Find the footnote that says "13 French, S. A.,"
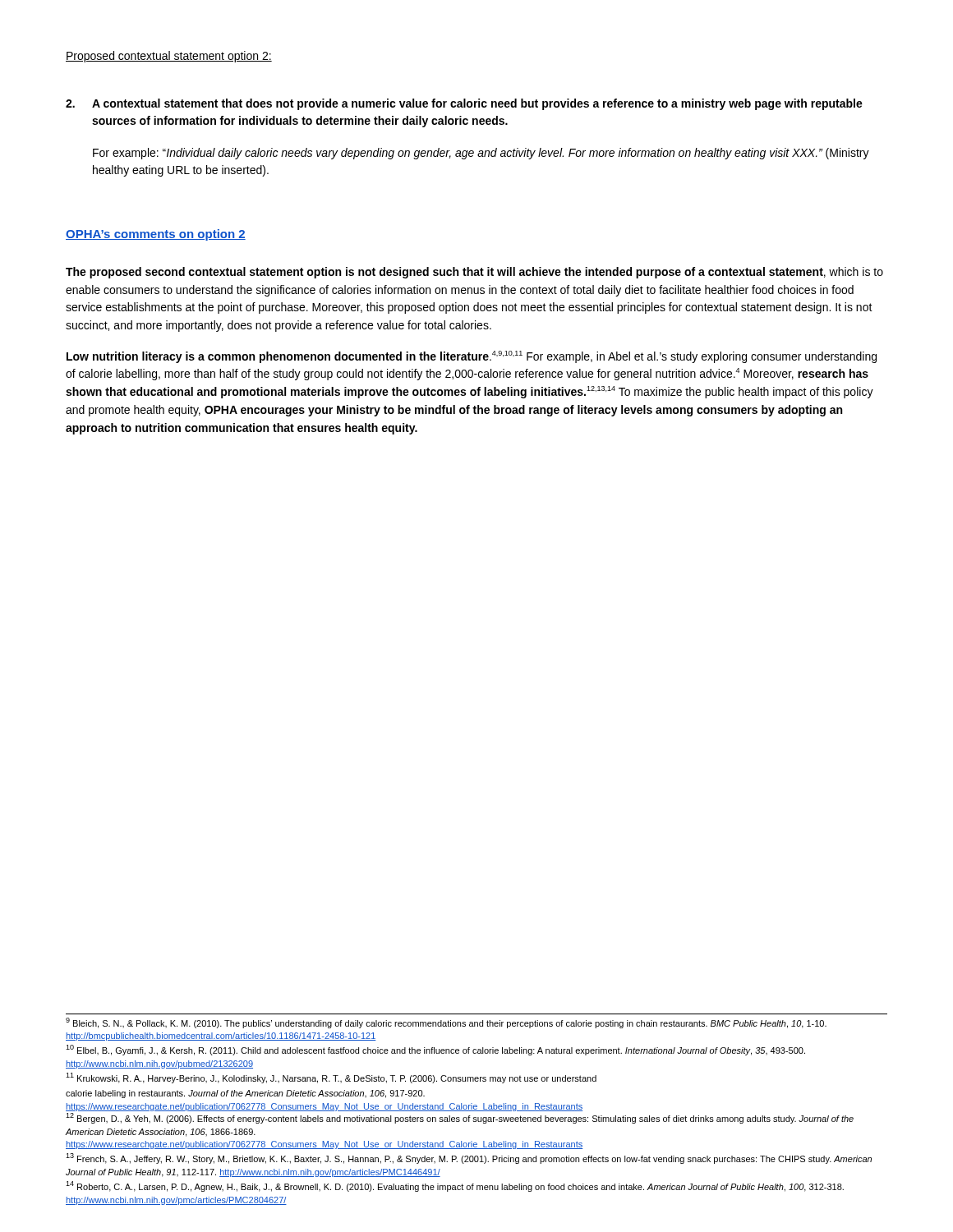The image size is (953, 1232). point(469,1165)
